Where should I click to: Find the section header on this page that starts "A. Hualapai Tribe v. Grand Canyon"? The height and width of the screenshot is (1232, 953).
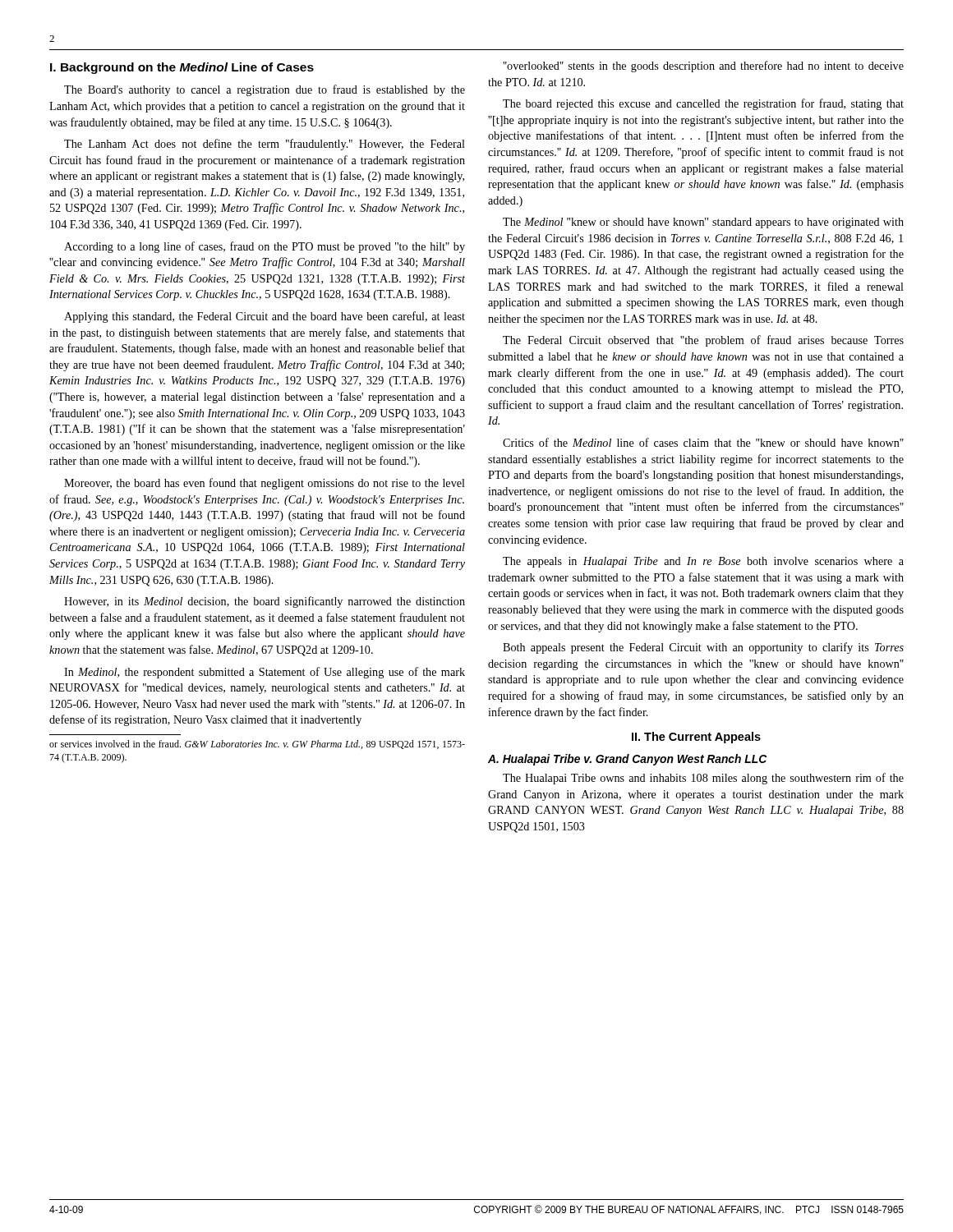(627, 759)
